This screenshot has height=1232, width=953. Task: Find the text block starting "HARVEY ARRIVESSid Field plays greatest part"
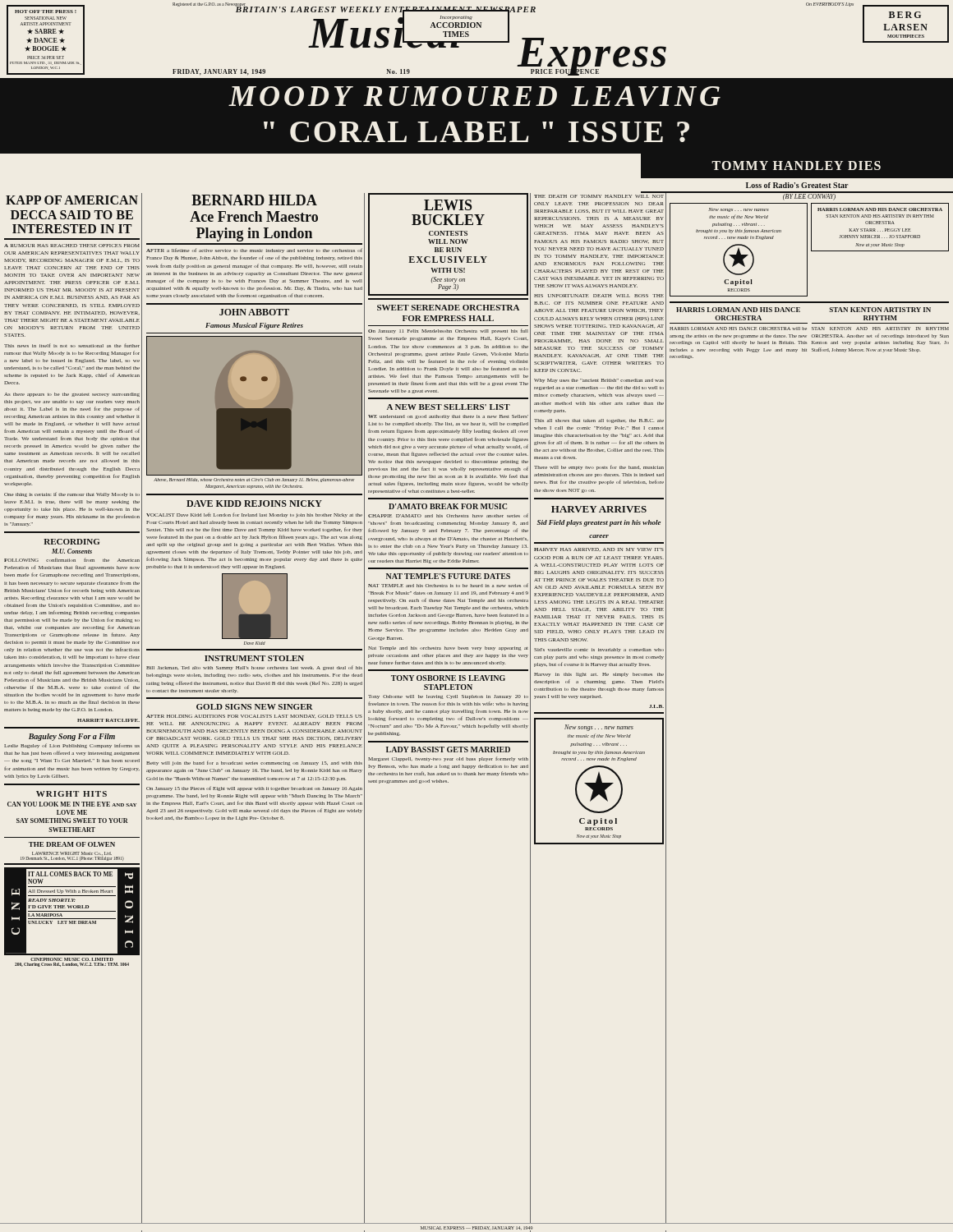(599, 521)
